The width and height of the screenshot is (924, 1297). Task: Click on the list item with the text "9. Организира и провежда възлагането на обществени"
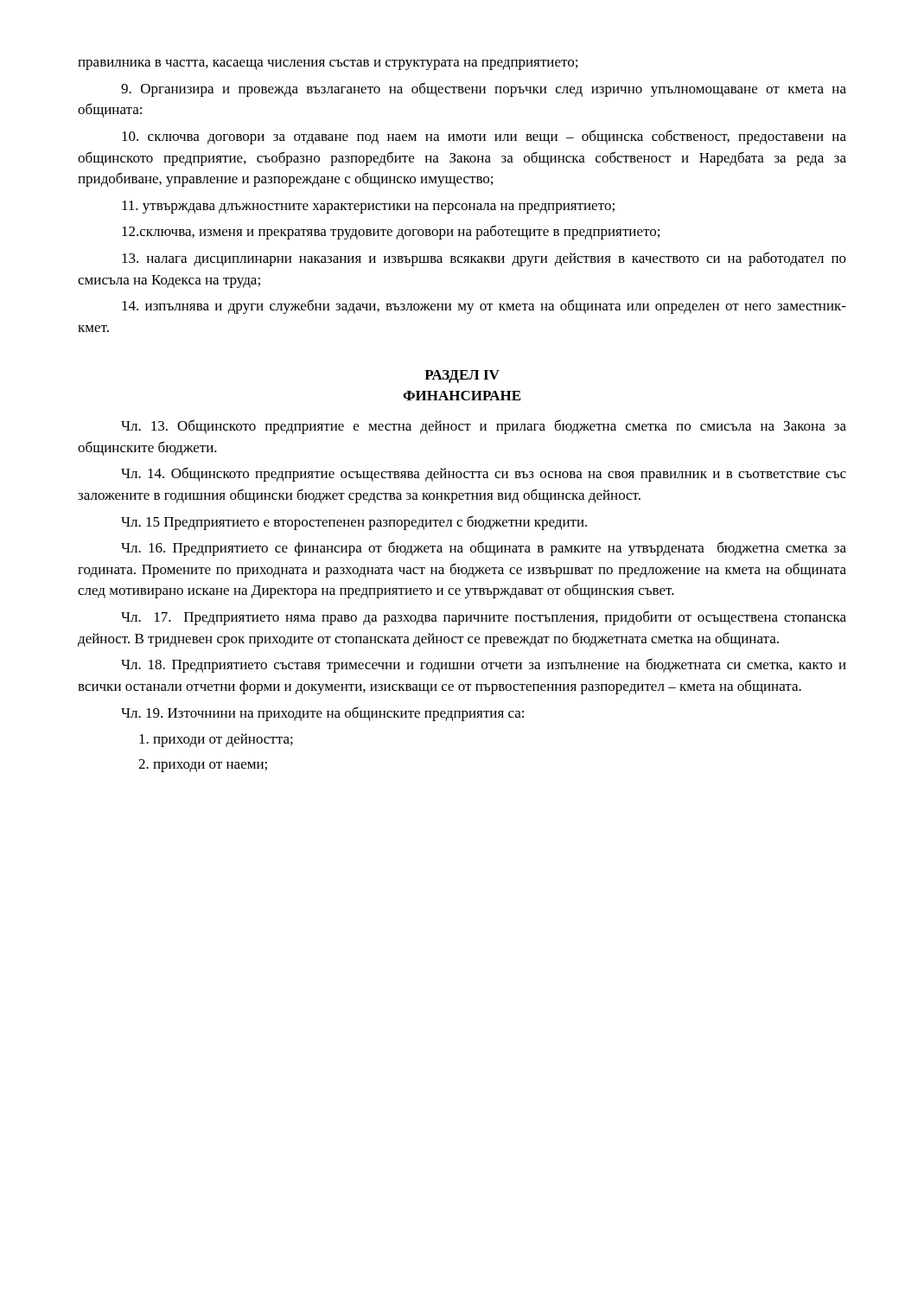click(462, 99)
